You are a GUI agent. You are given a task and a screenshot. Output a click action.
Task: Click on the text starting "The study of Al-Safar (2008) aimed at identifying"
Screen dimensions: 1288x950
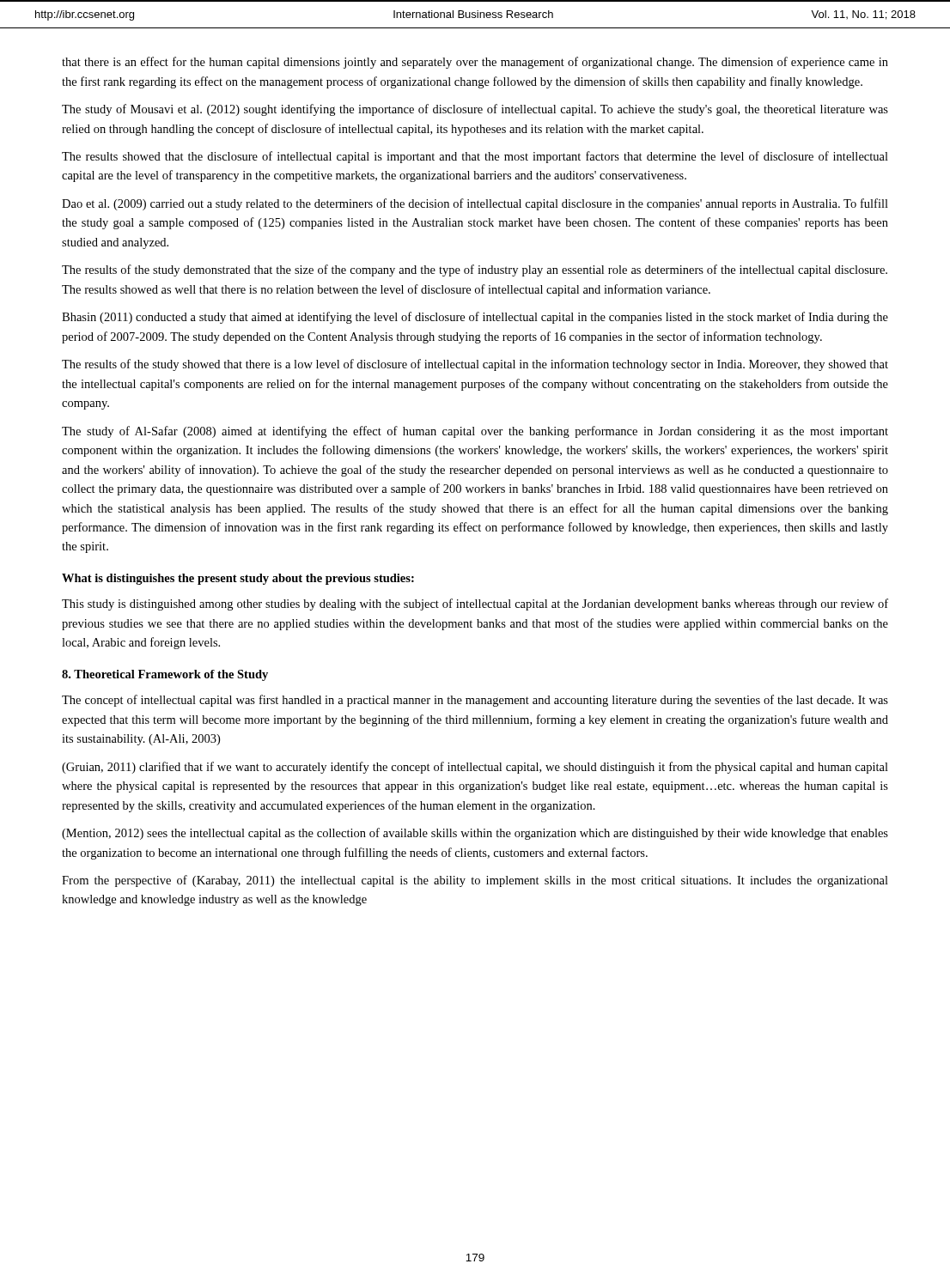(475, 489)
